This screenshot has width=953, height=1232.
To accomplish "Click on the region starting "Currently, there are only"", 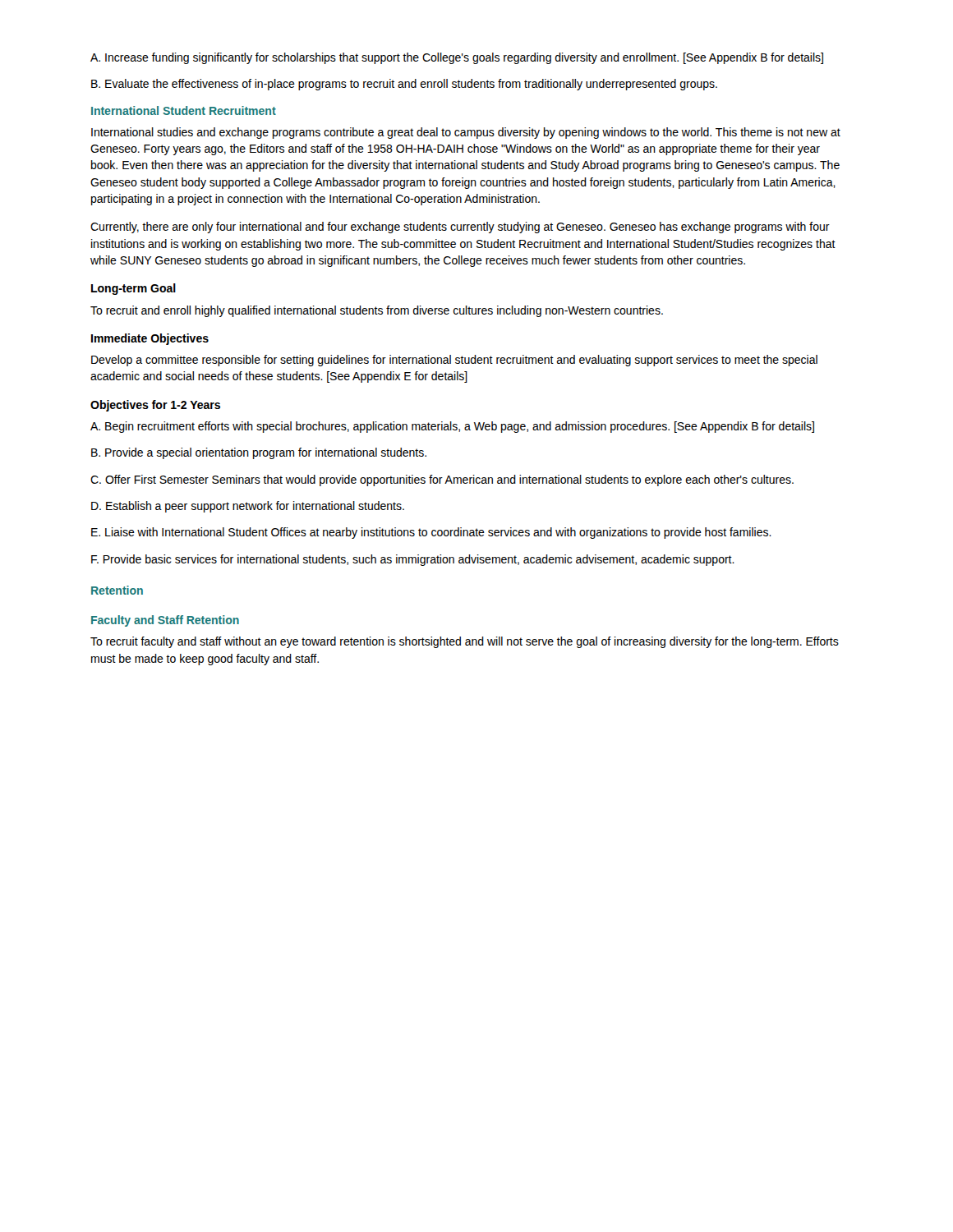I will coord(468,244).
